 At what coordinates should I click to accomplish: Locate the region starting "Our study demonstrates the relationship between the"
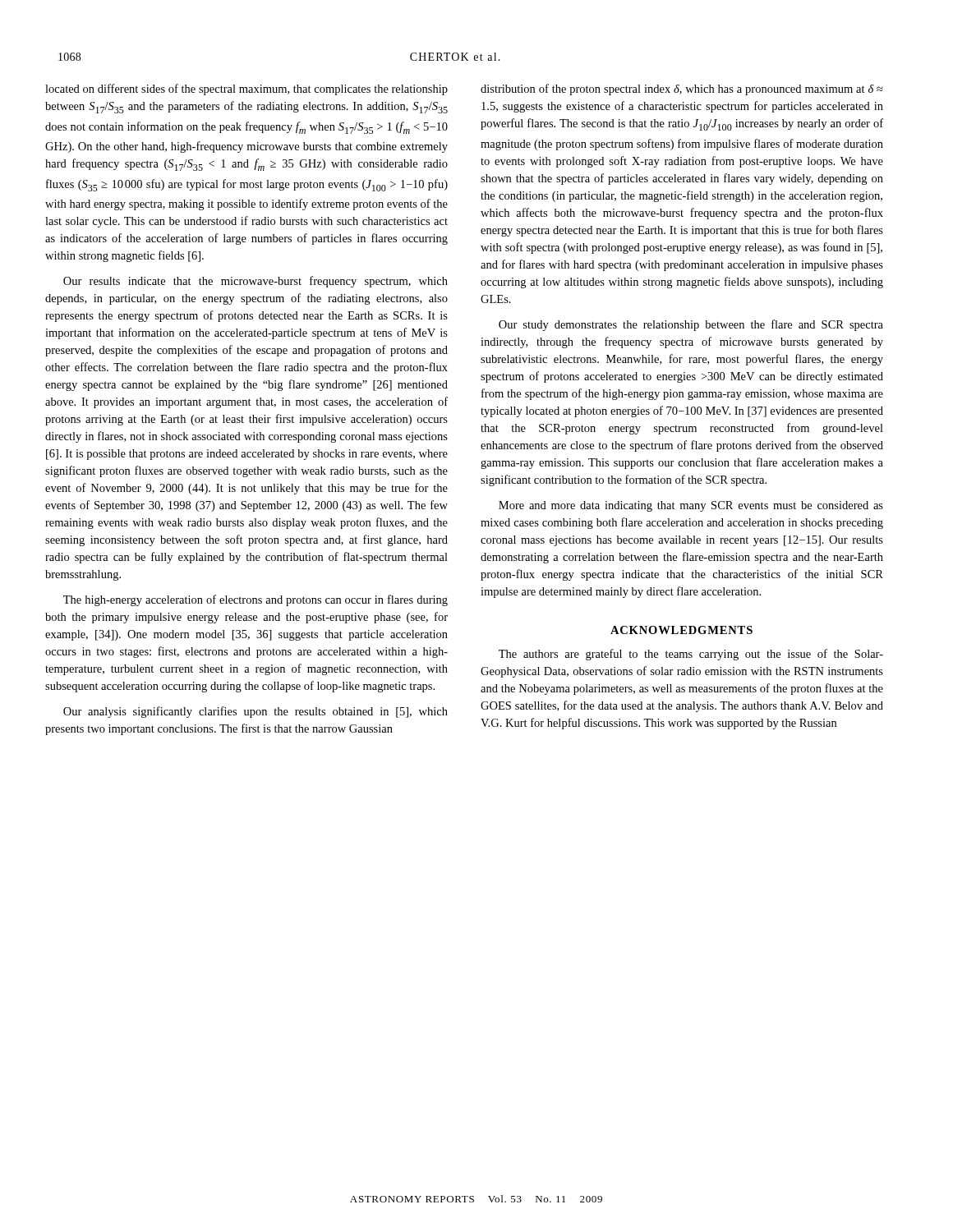tap(682, 402)
